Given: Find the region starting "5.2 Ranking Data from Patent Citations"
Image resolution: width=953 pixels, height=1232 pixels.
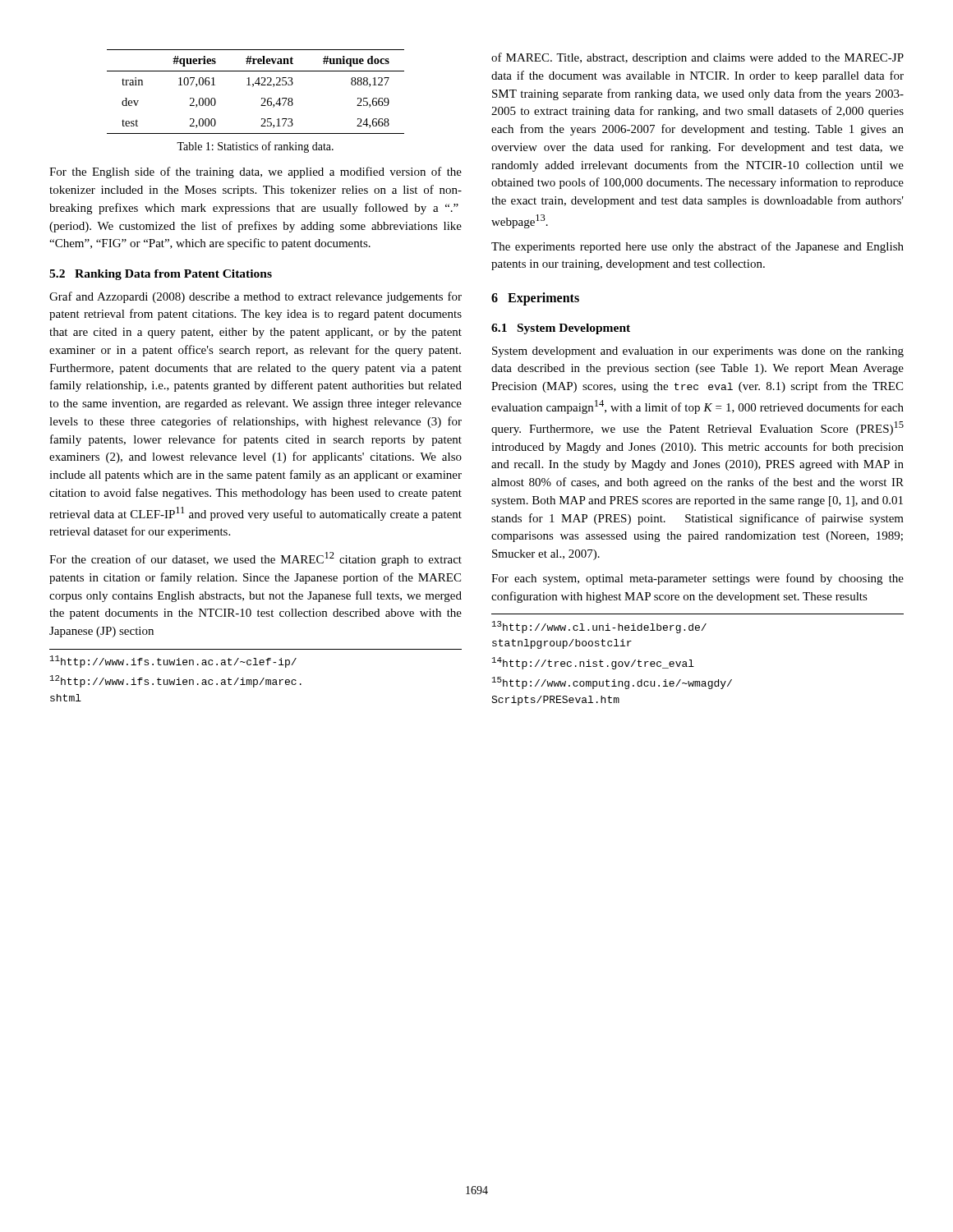Looking at the screenshot, I should click(x=161, y=273).
